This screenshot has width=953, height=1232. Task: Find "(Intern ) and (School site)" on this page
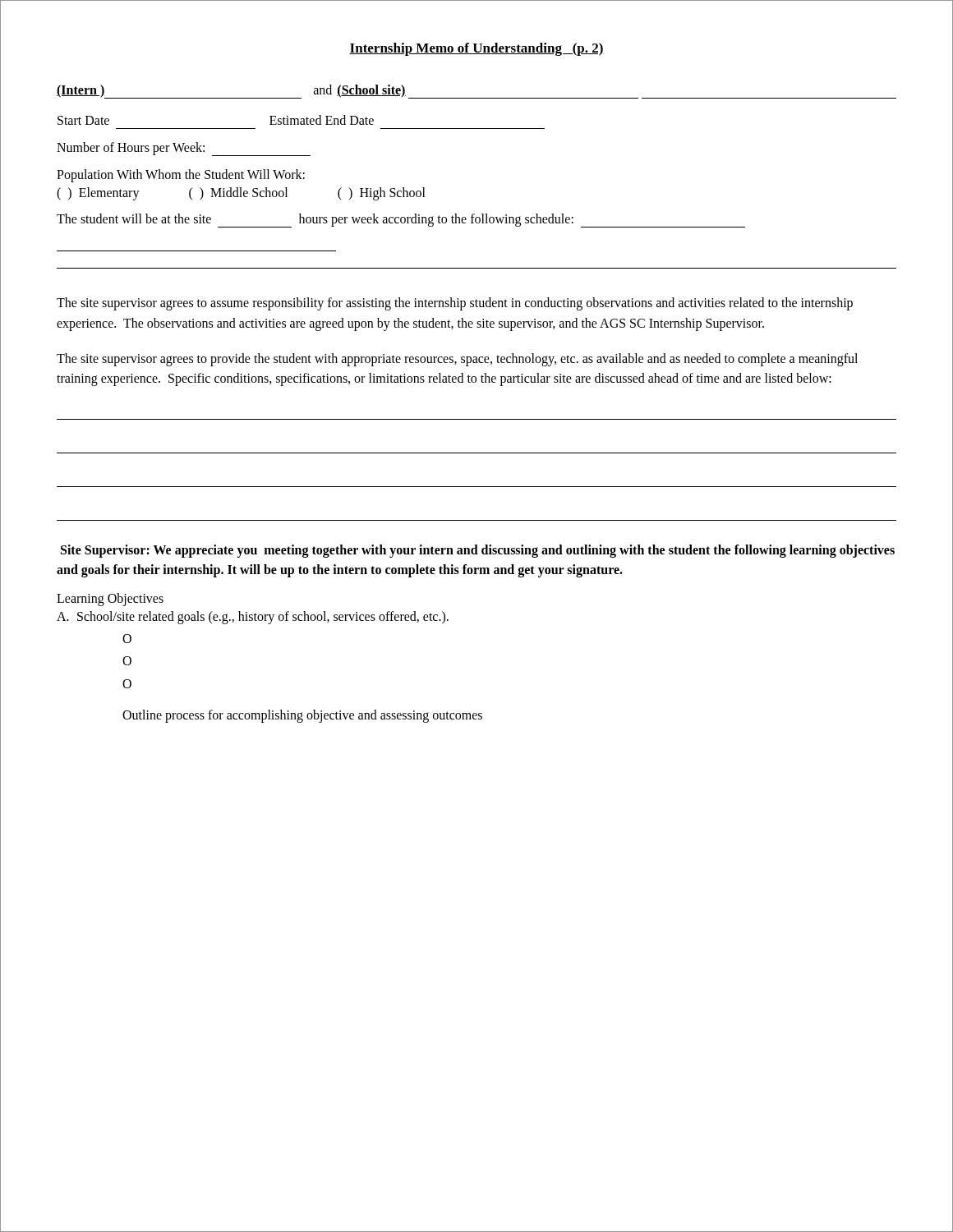[x=476, y=91]
